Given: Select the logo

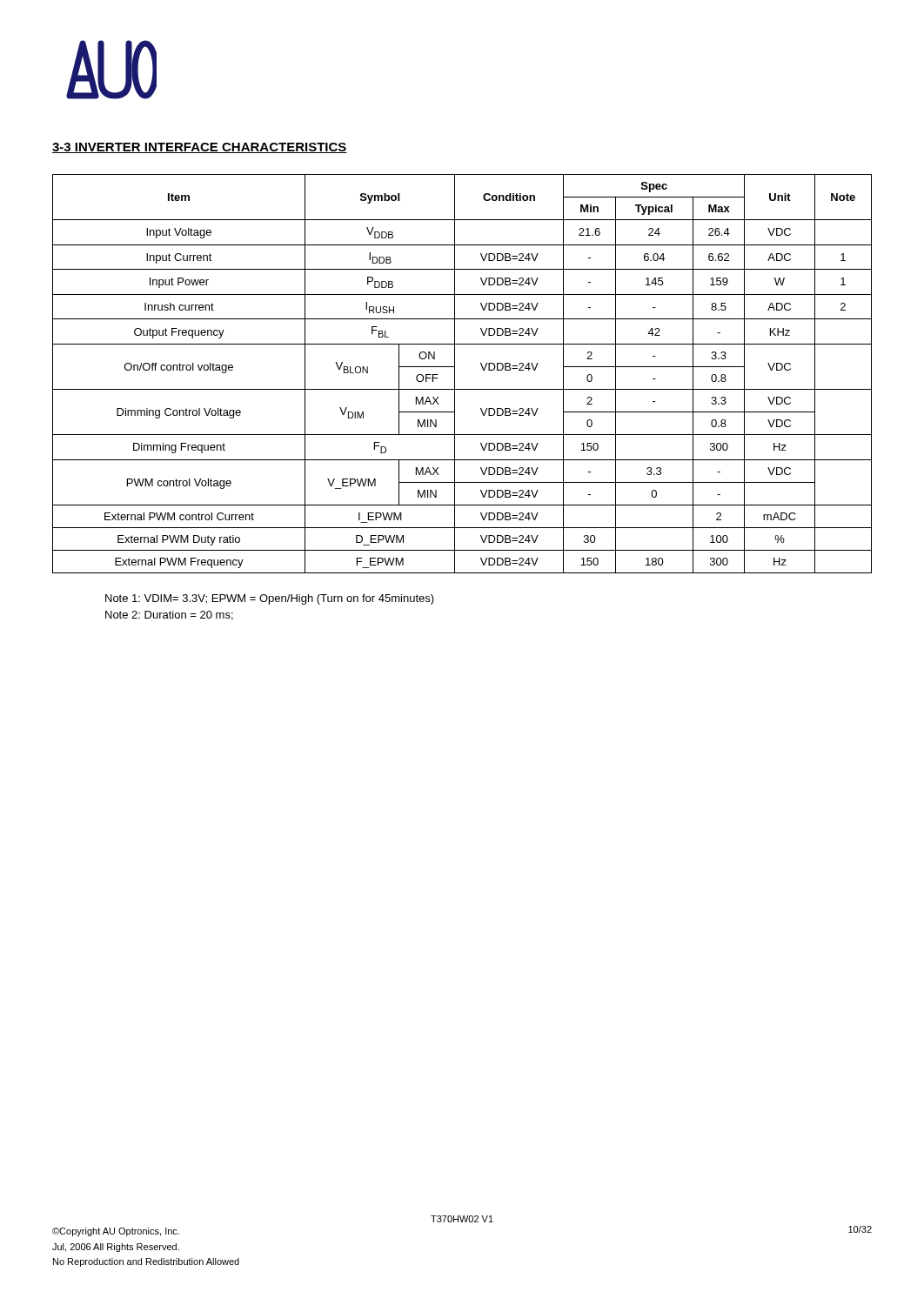Looking at the screenshot, I should pos(104,71).
